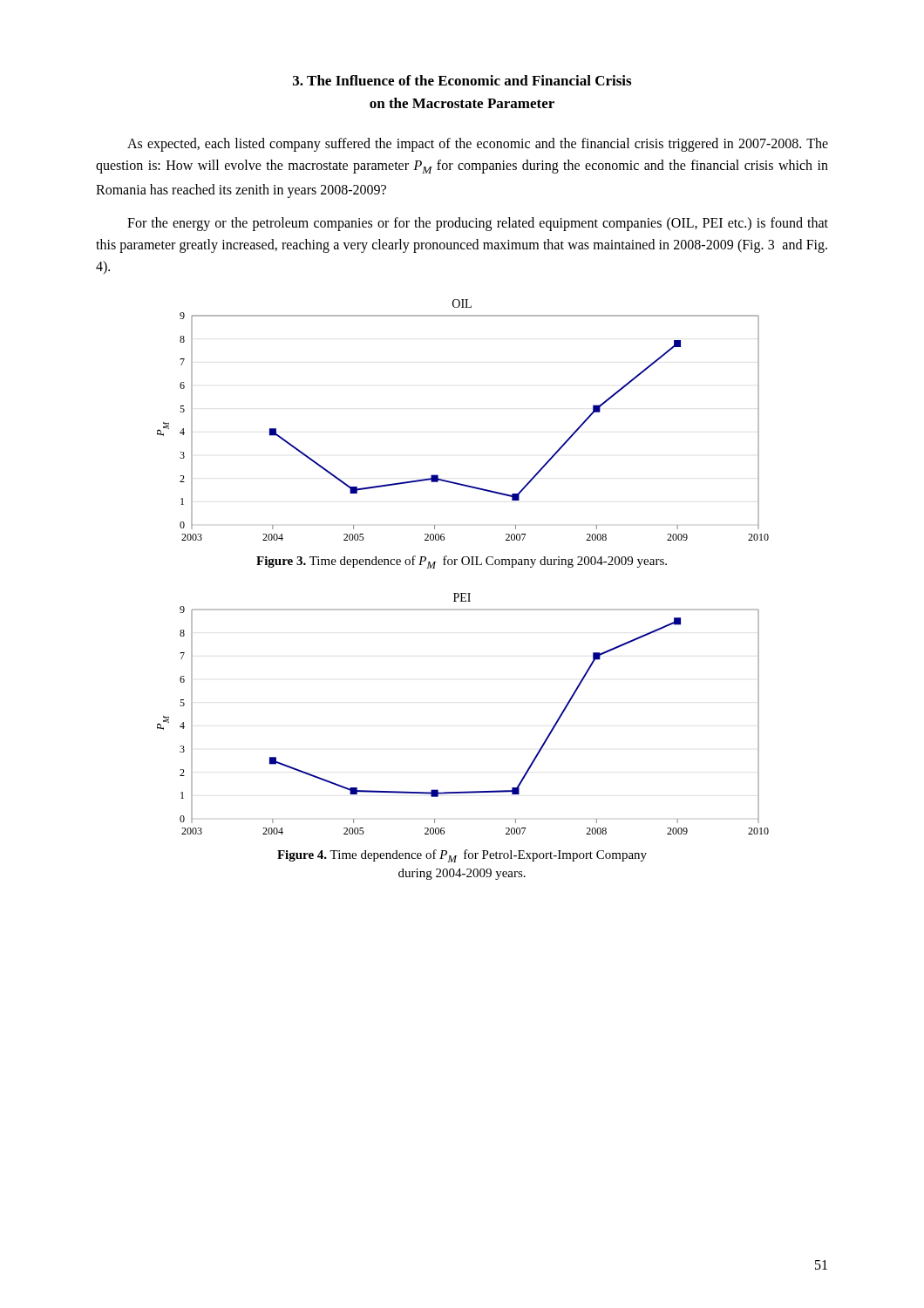
Task: Click on the text starting "For the energy or"
Action: pyautogui.click(x=462, y=245)
